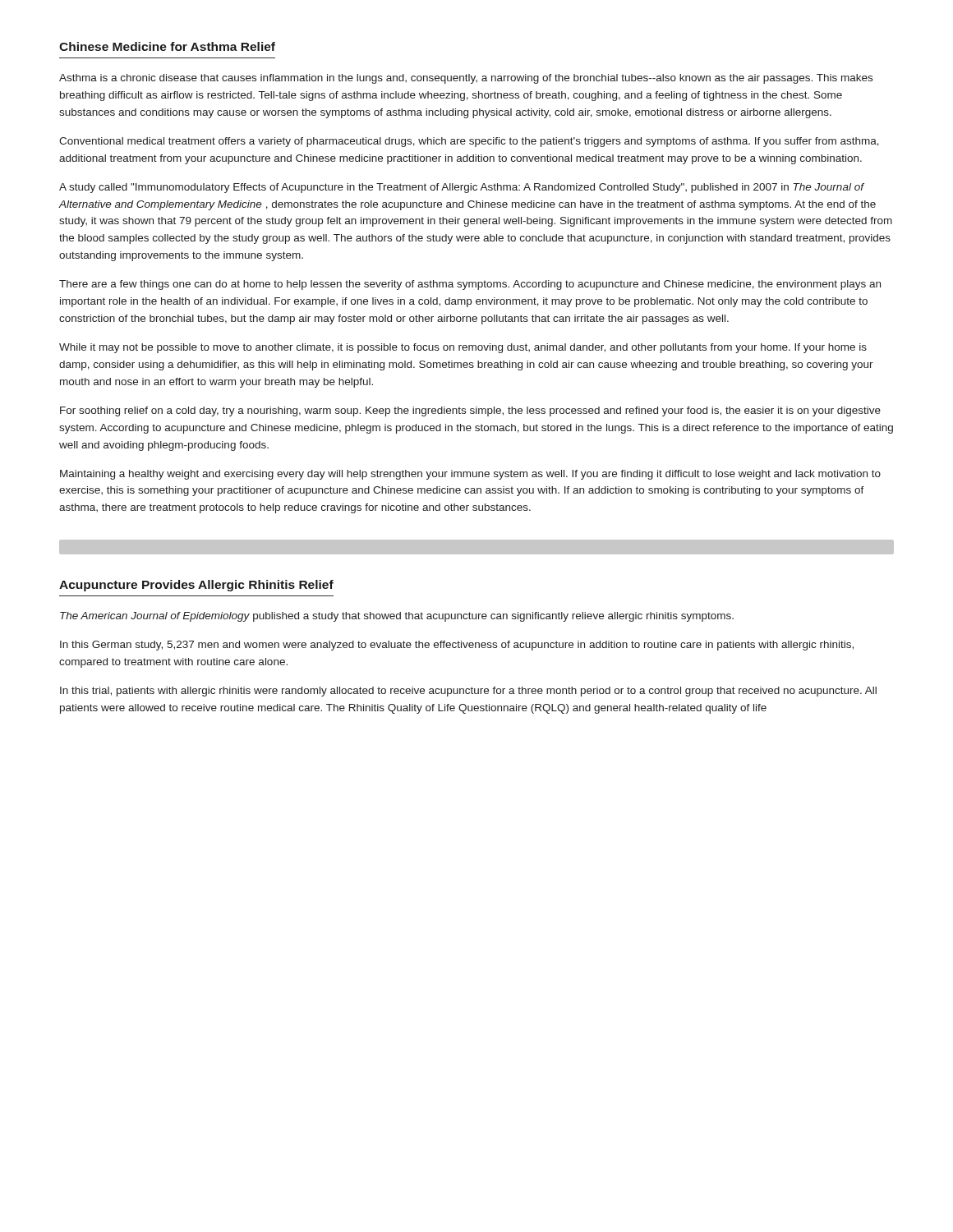The height and width of the screenshot is (1232, 953).
Task: Locate the block of text that opens with "A study called "Immunomodulatory Effects of Acupuncture in"
Action: point(476,221)
